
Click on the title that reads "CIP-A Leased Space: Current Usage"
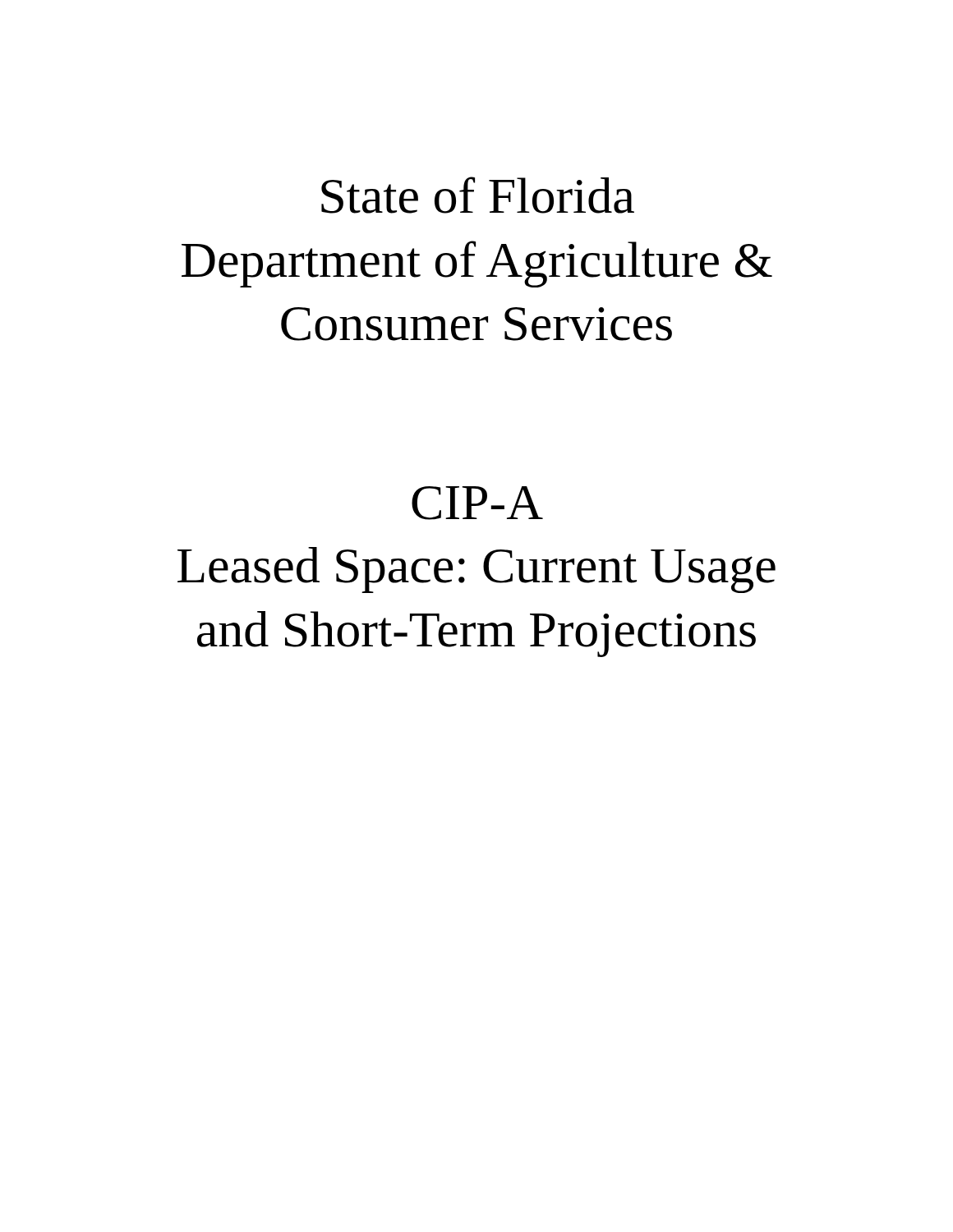coord(476,565)
